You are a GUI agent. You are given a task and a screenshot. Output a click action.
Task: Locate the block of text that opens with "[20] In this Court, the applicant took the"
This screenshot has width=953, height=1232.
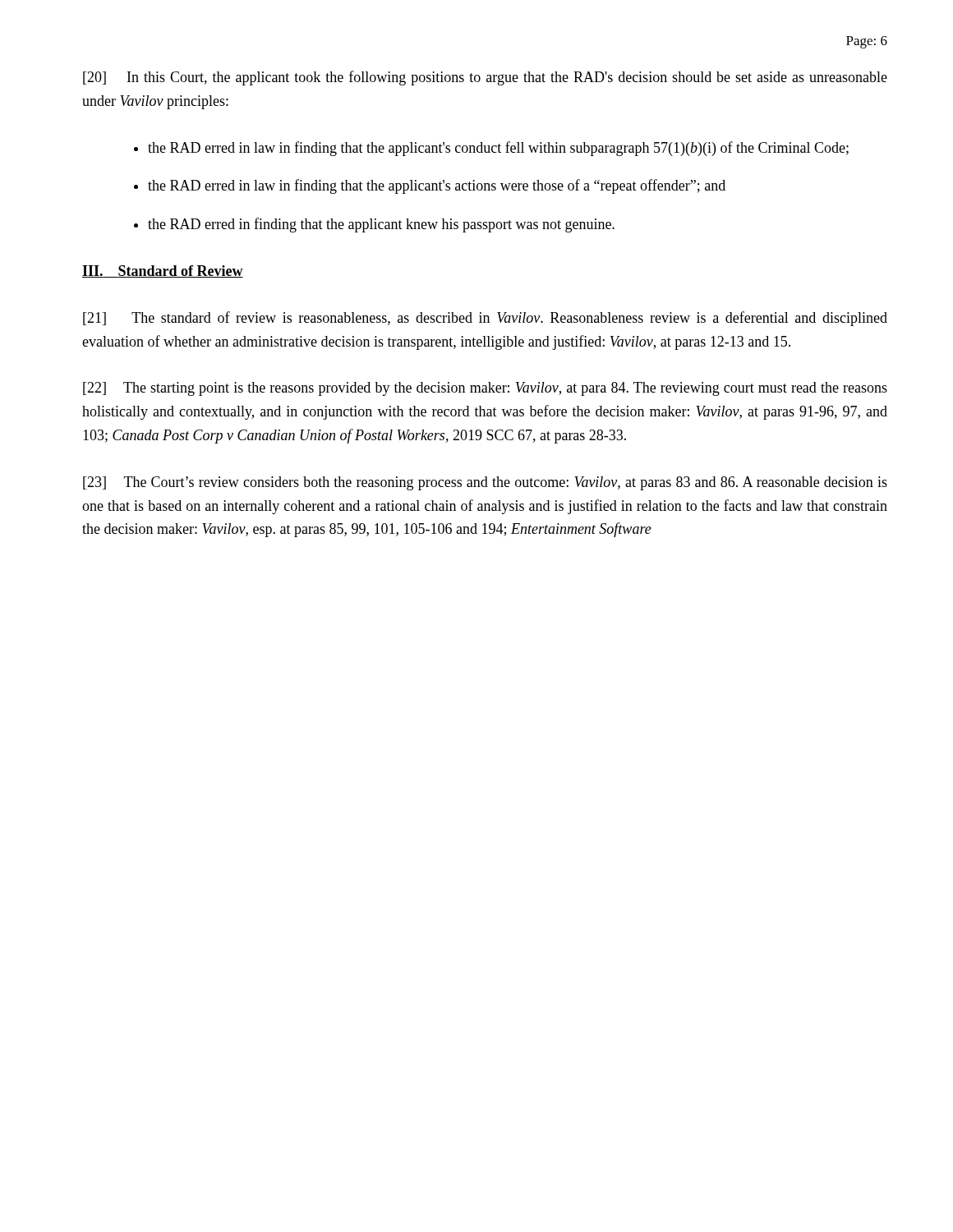click(485, 89)
